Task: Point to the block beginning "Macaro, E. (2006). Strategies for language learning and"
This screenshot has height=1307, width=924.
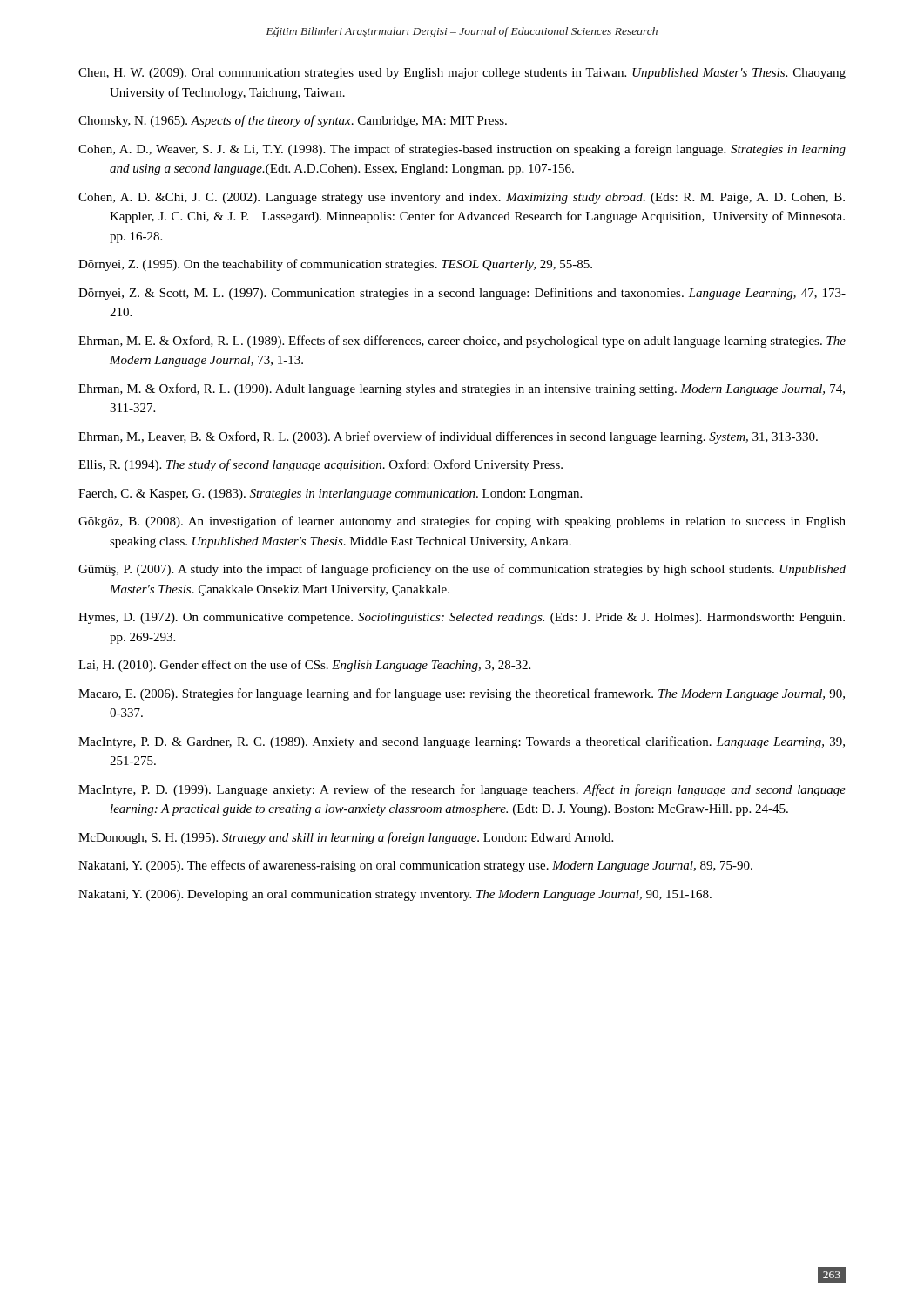Action: click(462, 703)
